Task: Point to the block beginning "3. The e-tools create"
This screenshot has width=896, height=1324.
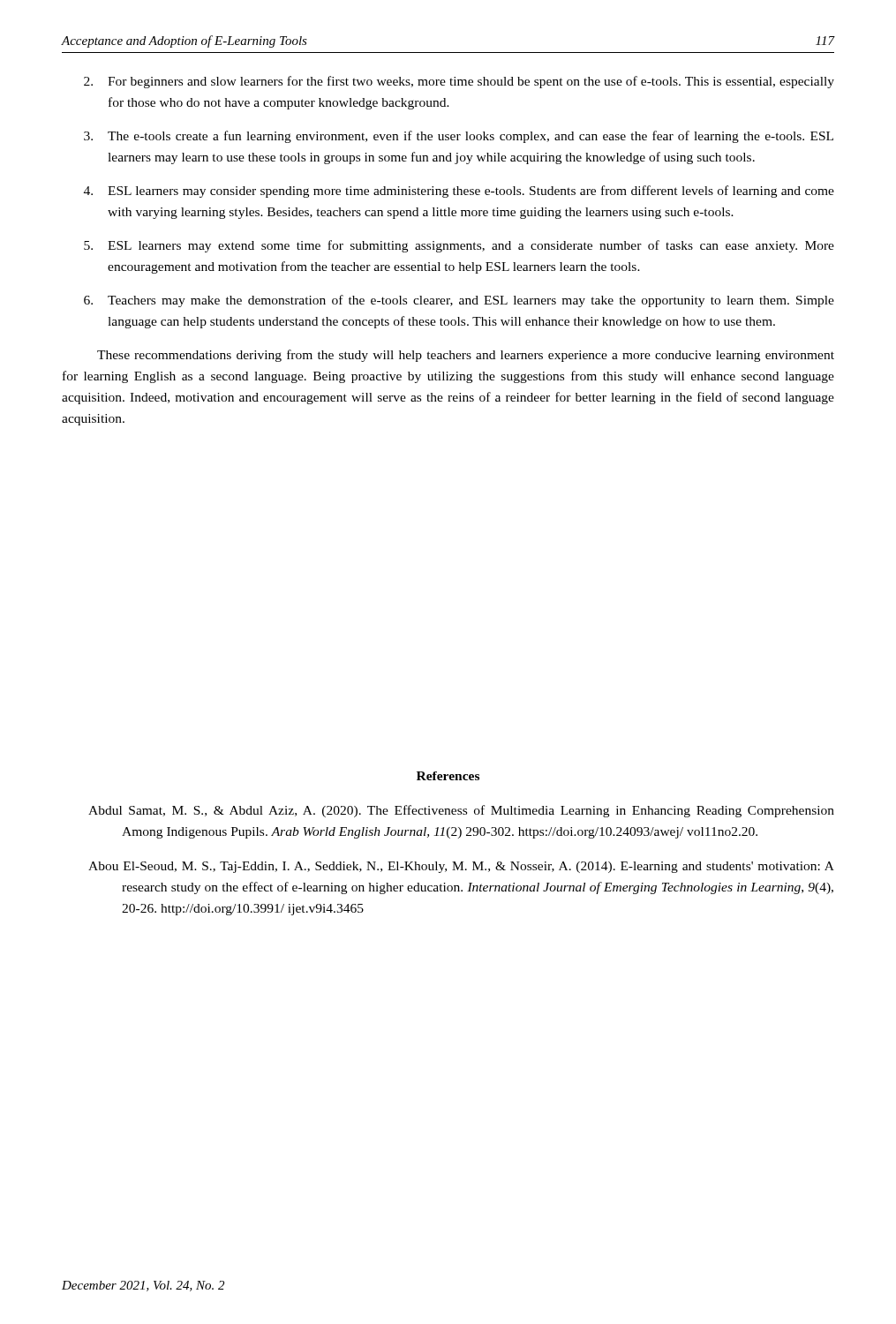Action: pyautogui.click(x=448, y=147)
